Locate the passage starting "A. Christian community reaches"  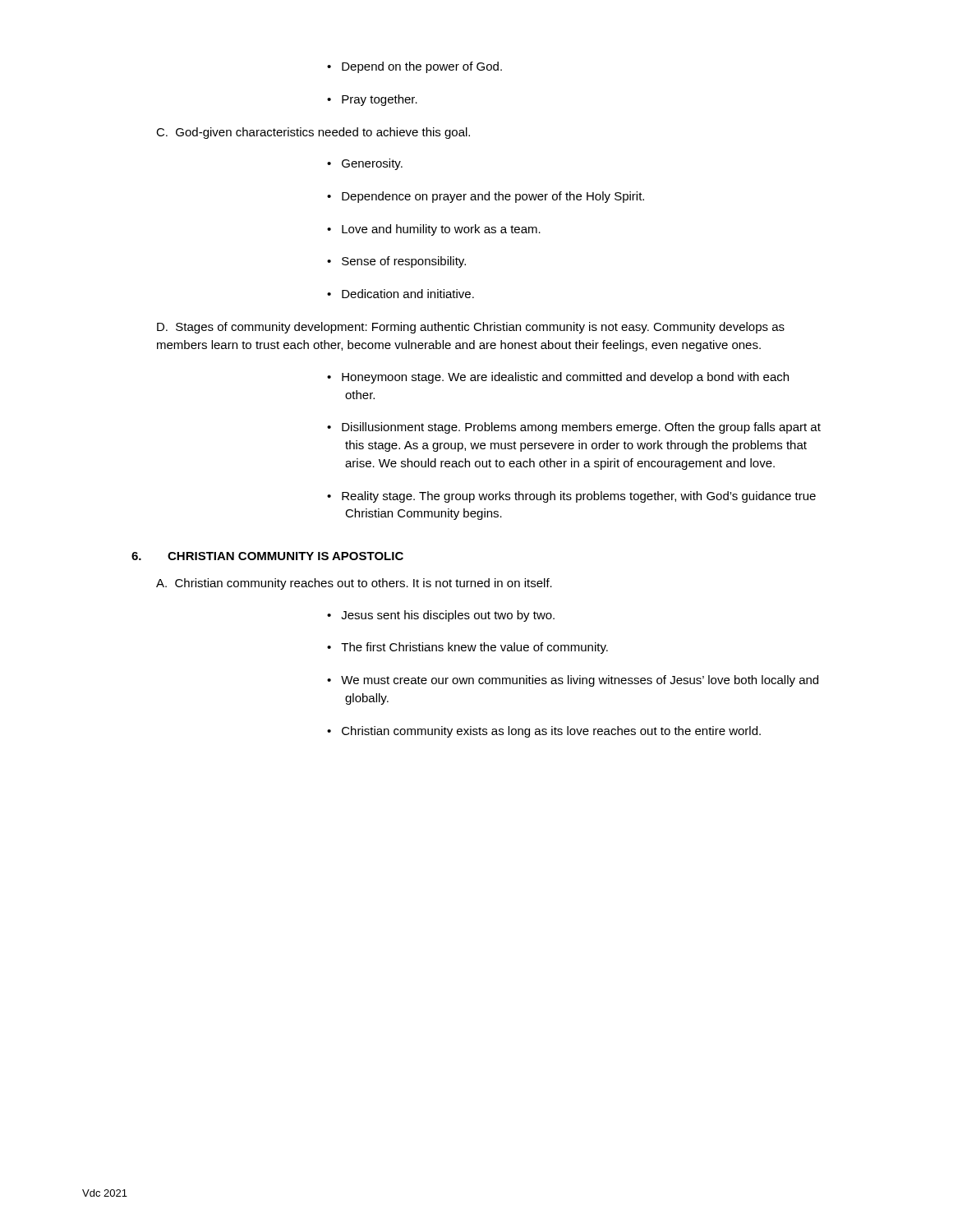[x=354, y=583]
